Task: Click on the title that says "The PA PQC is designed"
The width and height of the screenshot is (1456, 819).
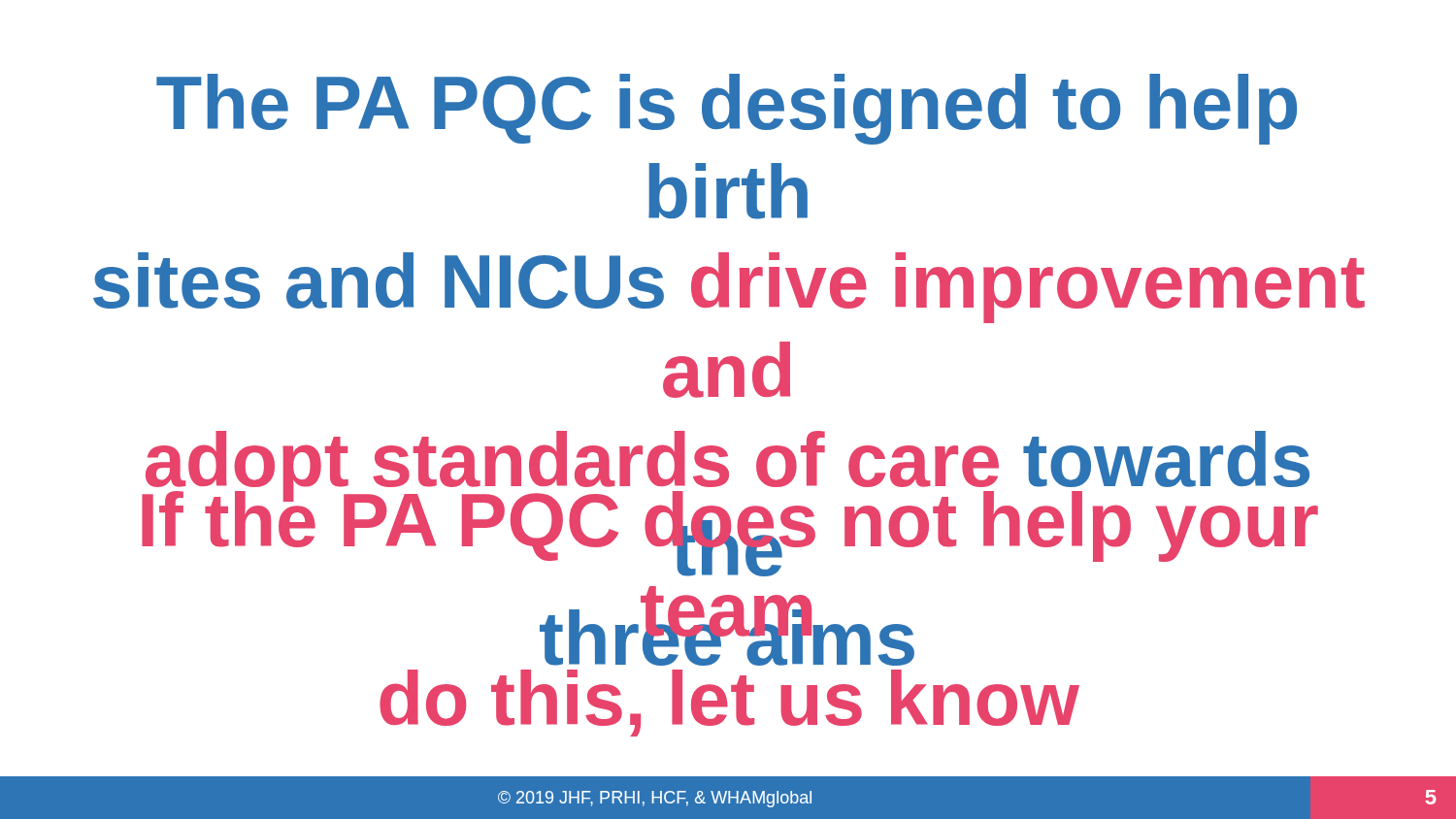Action: point(728,371)
